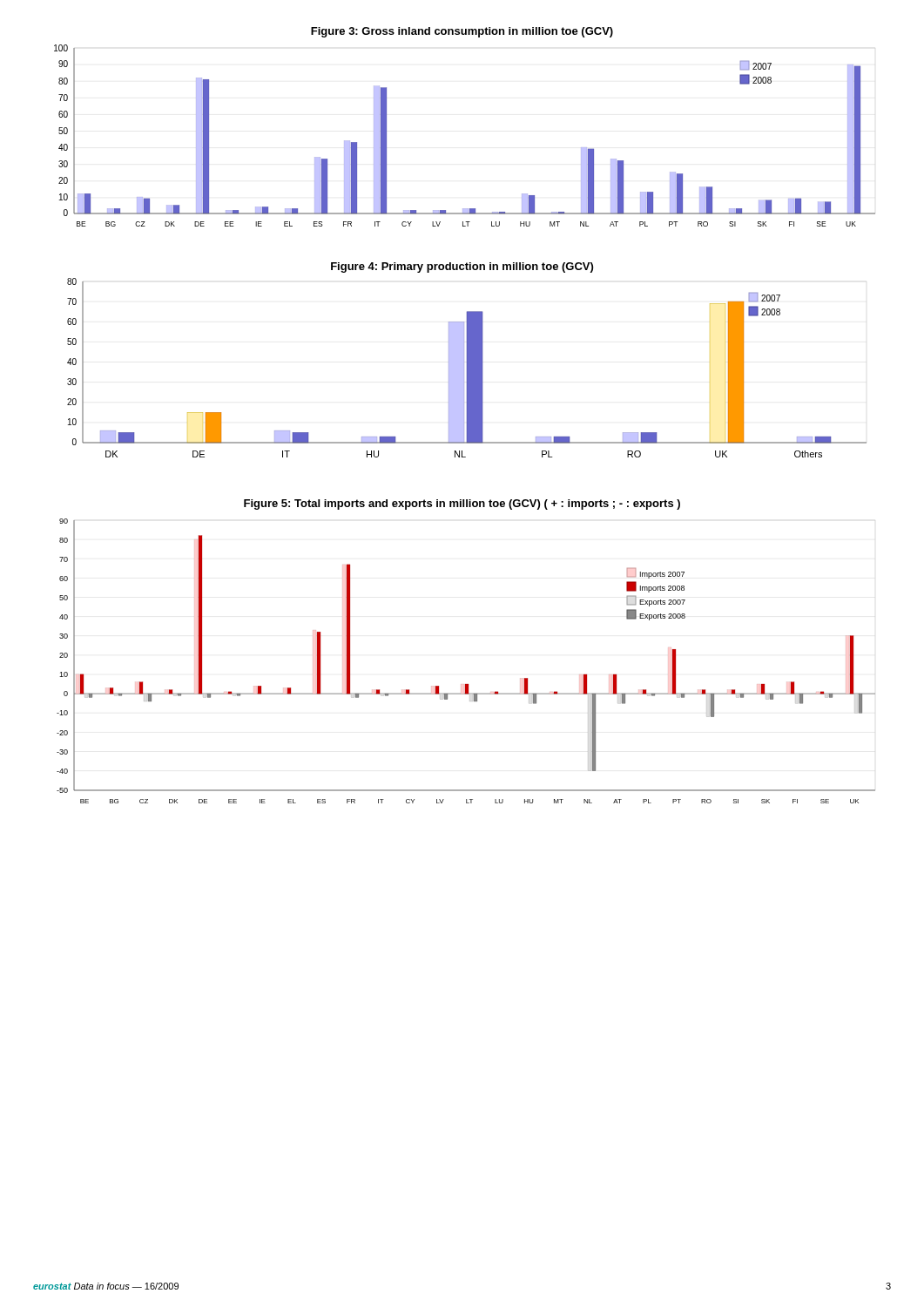Select the caption that reads "Figure 5: Total imports and exports"
Screen dimensions: 1307x924
click(x=462, y=503)
